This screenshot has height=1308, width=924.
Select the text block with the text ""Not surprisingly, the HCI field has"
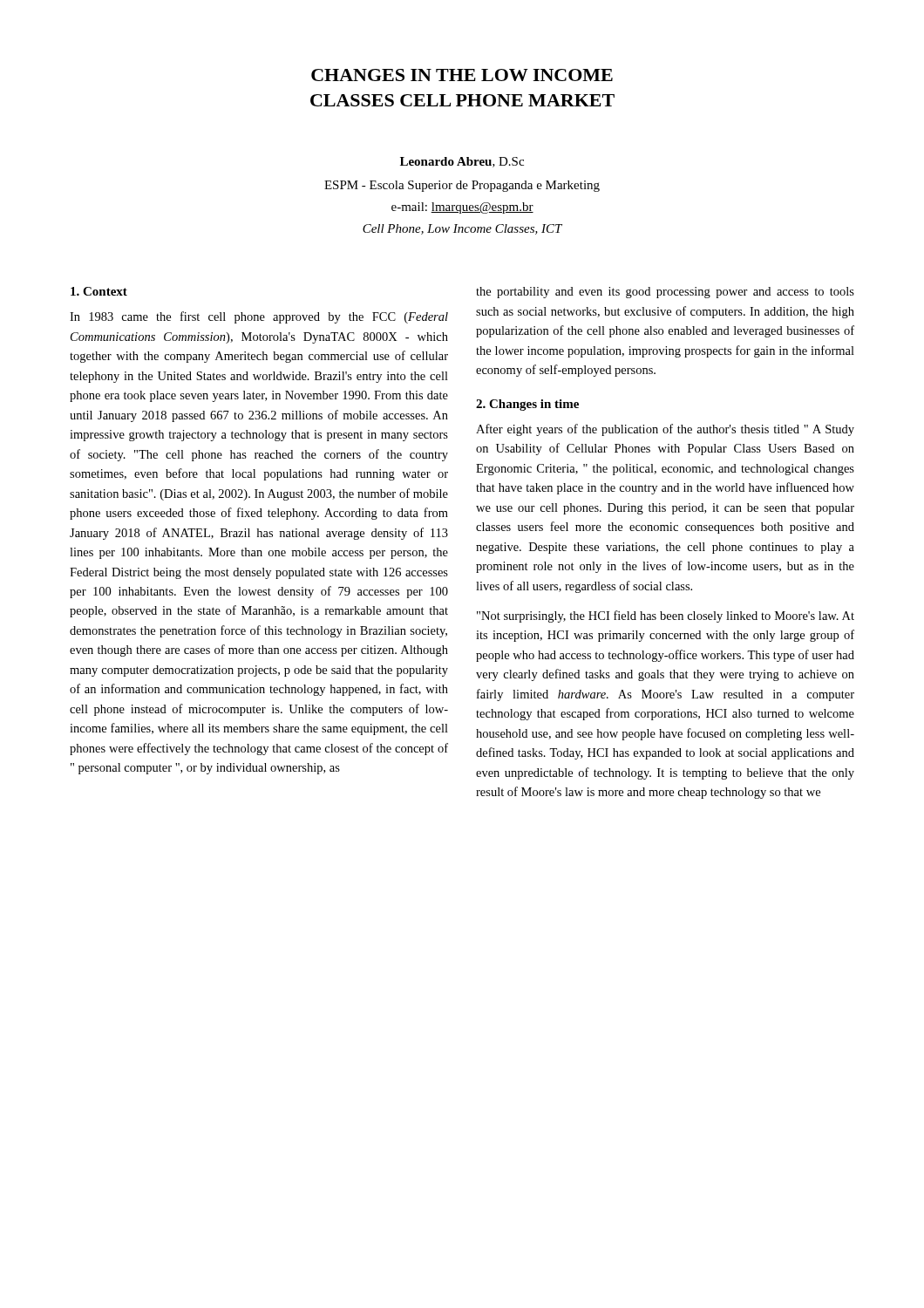pos(665,704)
